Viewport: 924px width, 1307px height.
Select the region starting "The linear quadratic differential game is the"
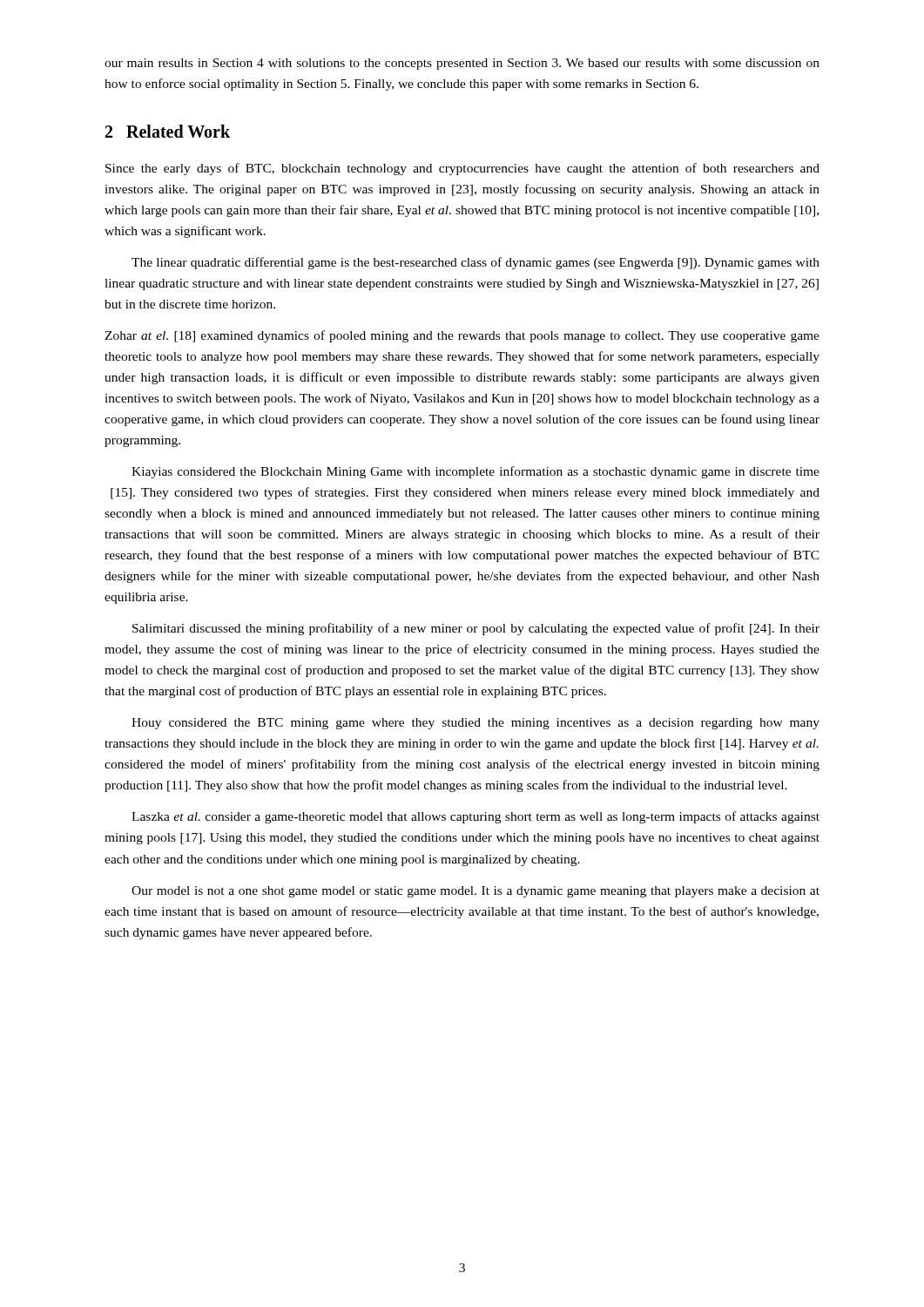pyautogui.click(x=462, y=283)
